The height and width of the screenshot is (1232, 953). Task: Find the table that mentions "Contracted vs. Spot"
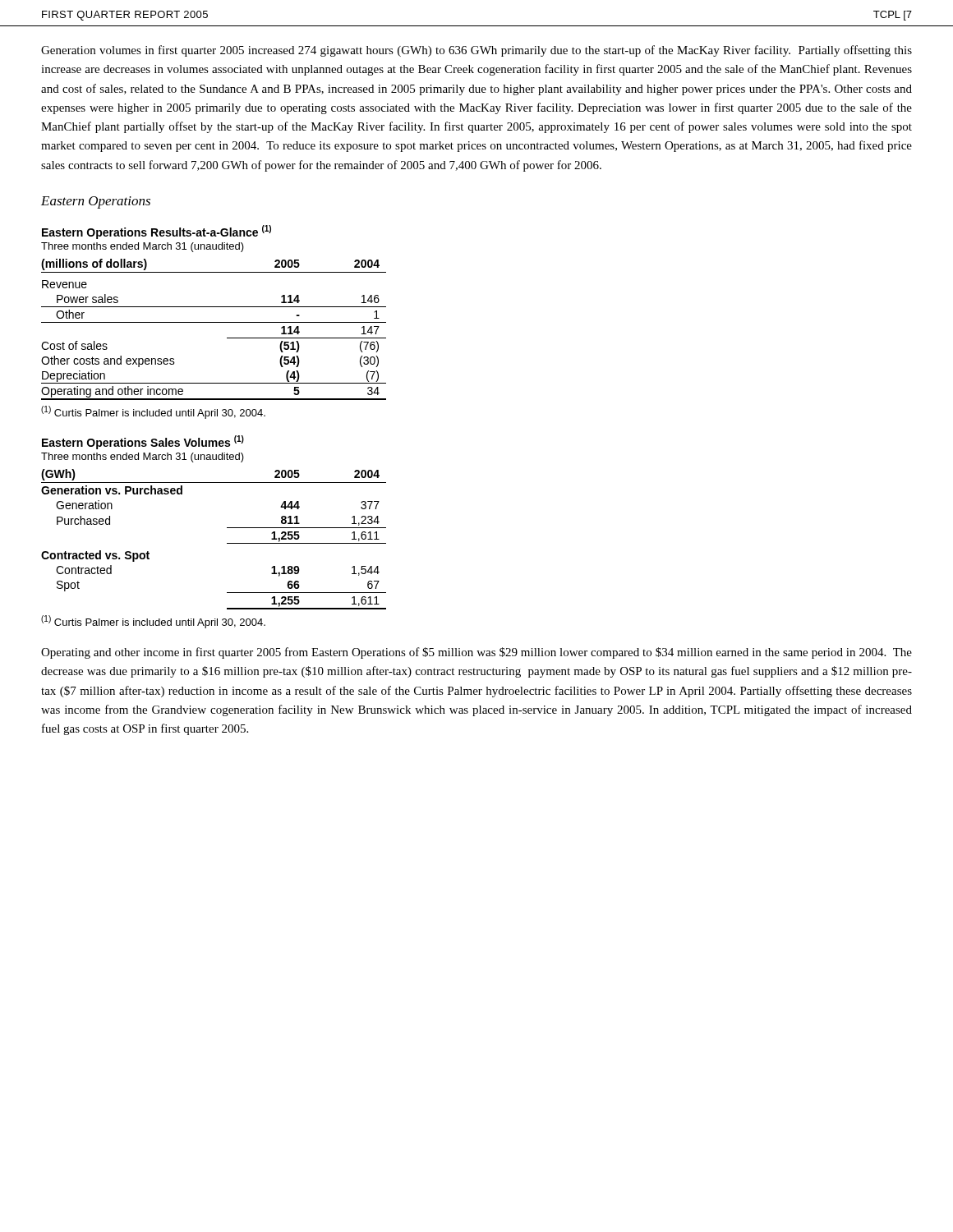(476, 522)
